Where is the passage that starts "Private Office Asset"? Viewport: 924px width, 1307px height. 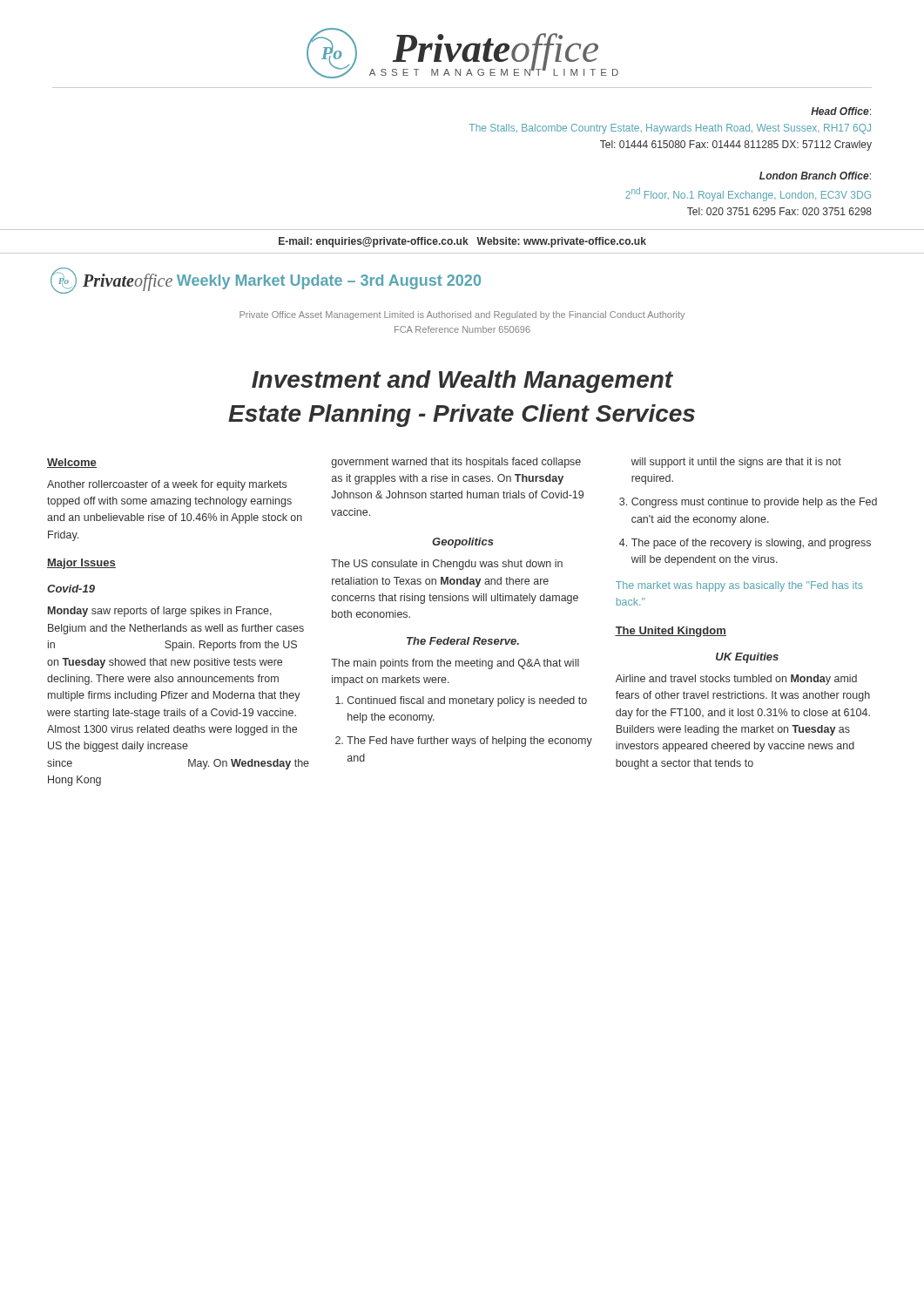coord(462,322)
